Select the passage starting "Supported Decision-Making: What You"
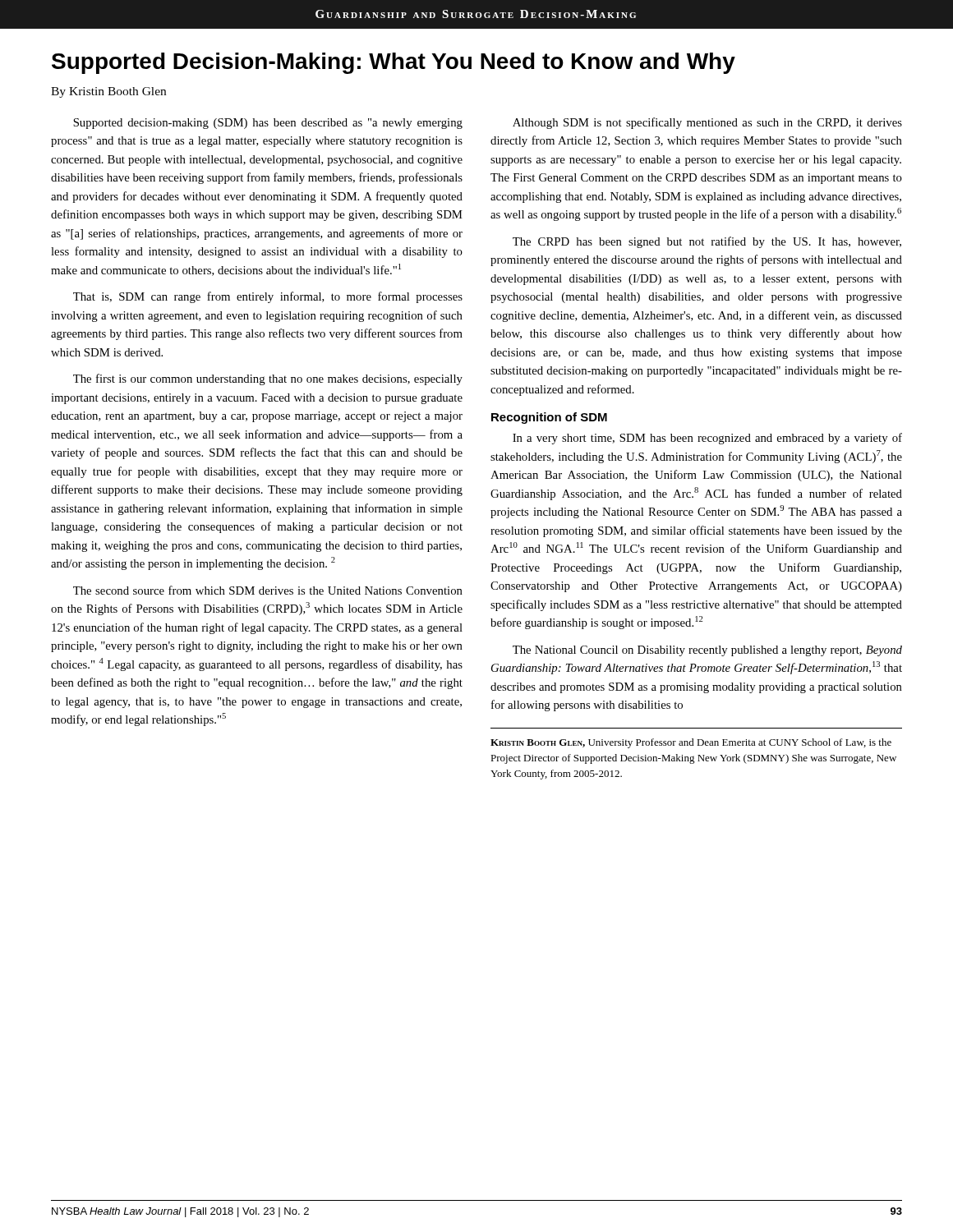Image resolution: width=953 pixels, height=1232 pixels. tap(476, 61)
